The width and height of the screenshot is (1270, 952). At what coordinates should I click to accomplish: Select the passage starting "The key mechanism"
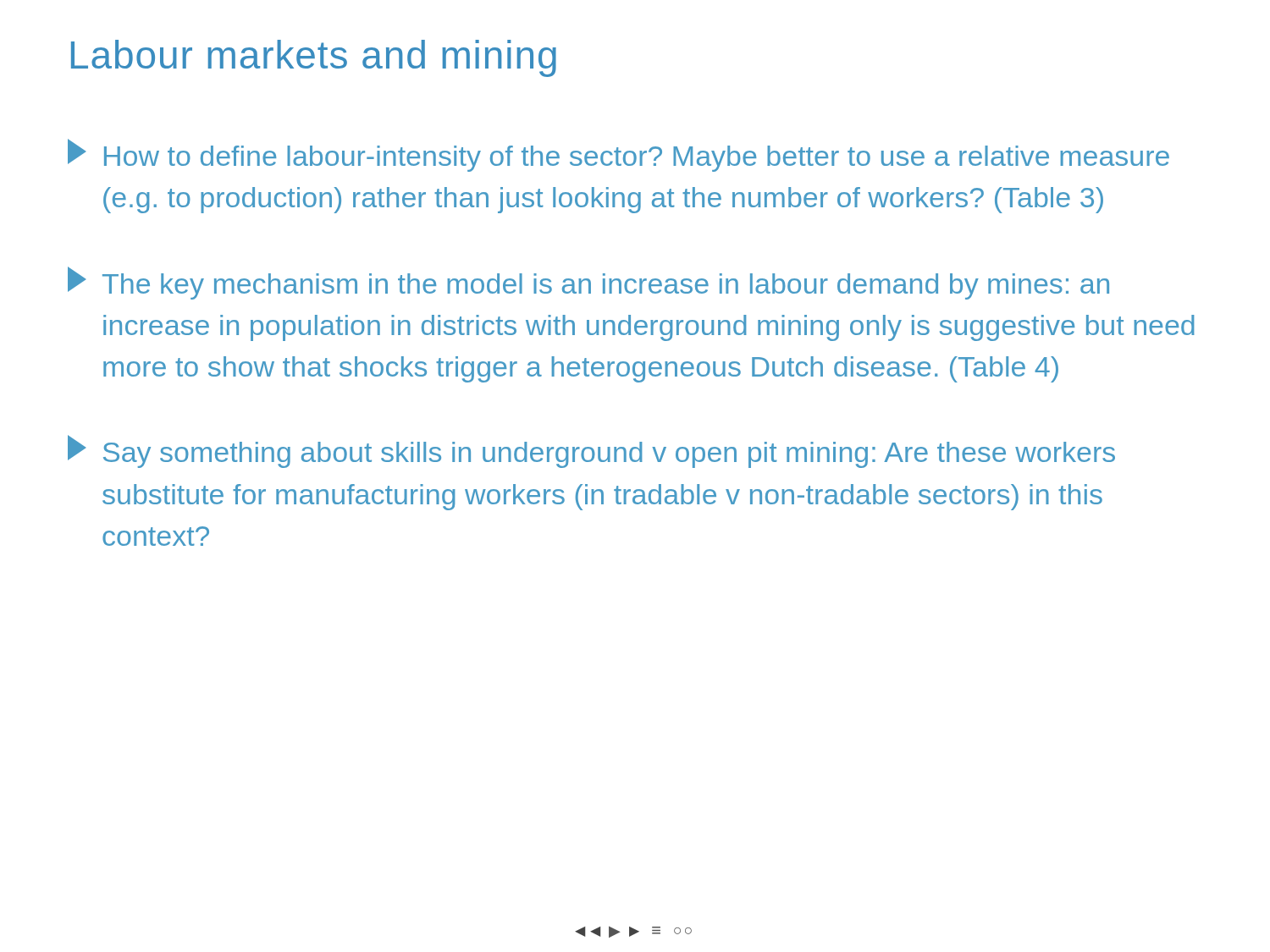635,325
